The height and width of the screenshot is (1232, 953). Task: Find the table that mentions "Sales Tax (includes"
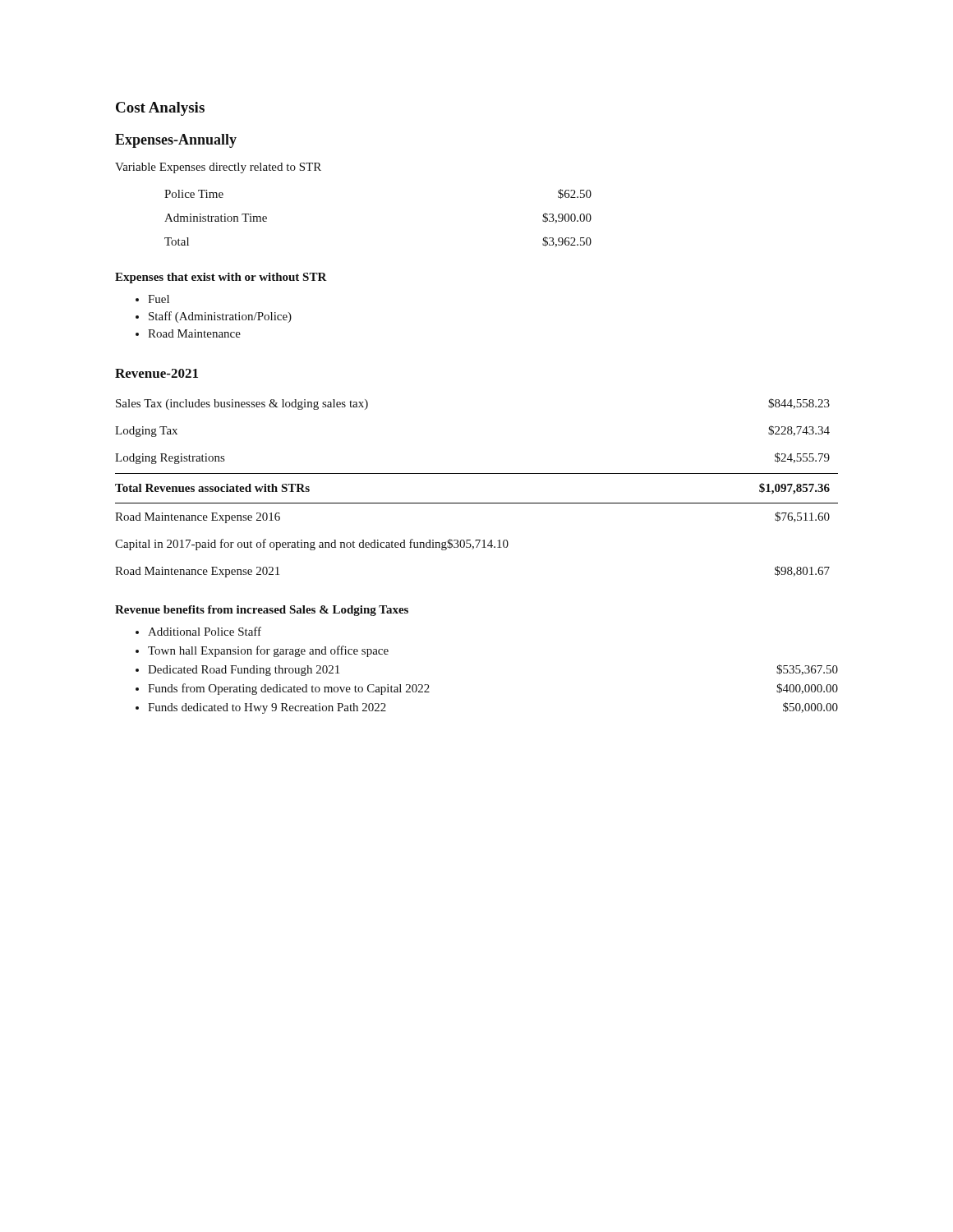[476, 488]
